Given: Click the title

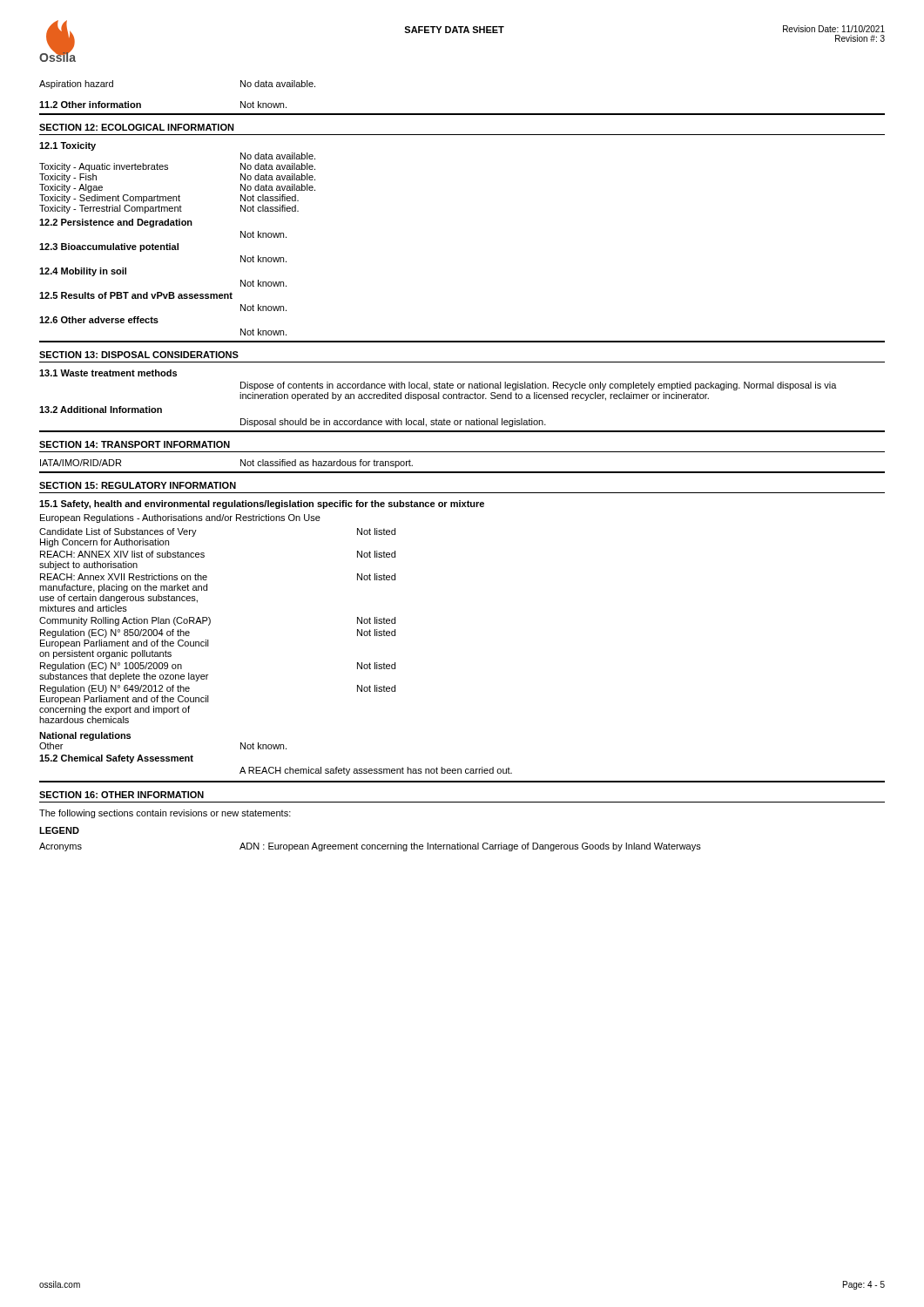Looking at the screenshot, I should point(454,30).
